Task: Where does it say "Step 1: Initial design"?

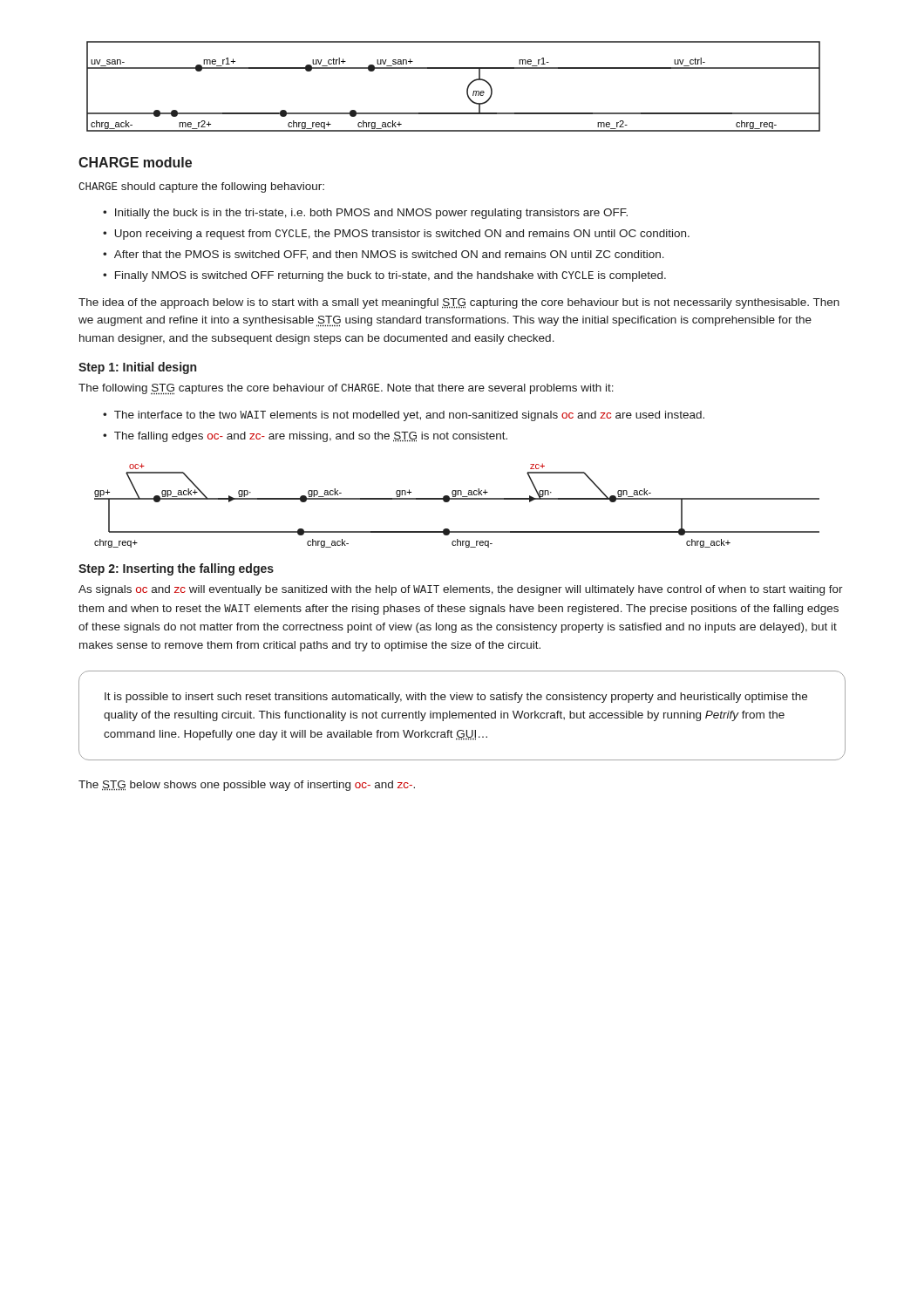Action: 138,367
